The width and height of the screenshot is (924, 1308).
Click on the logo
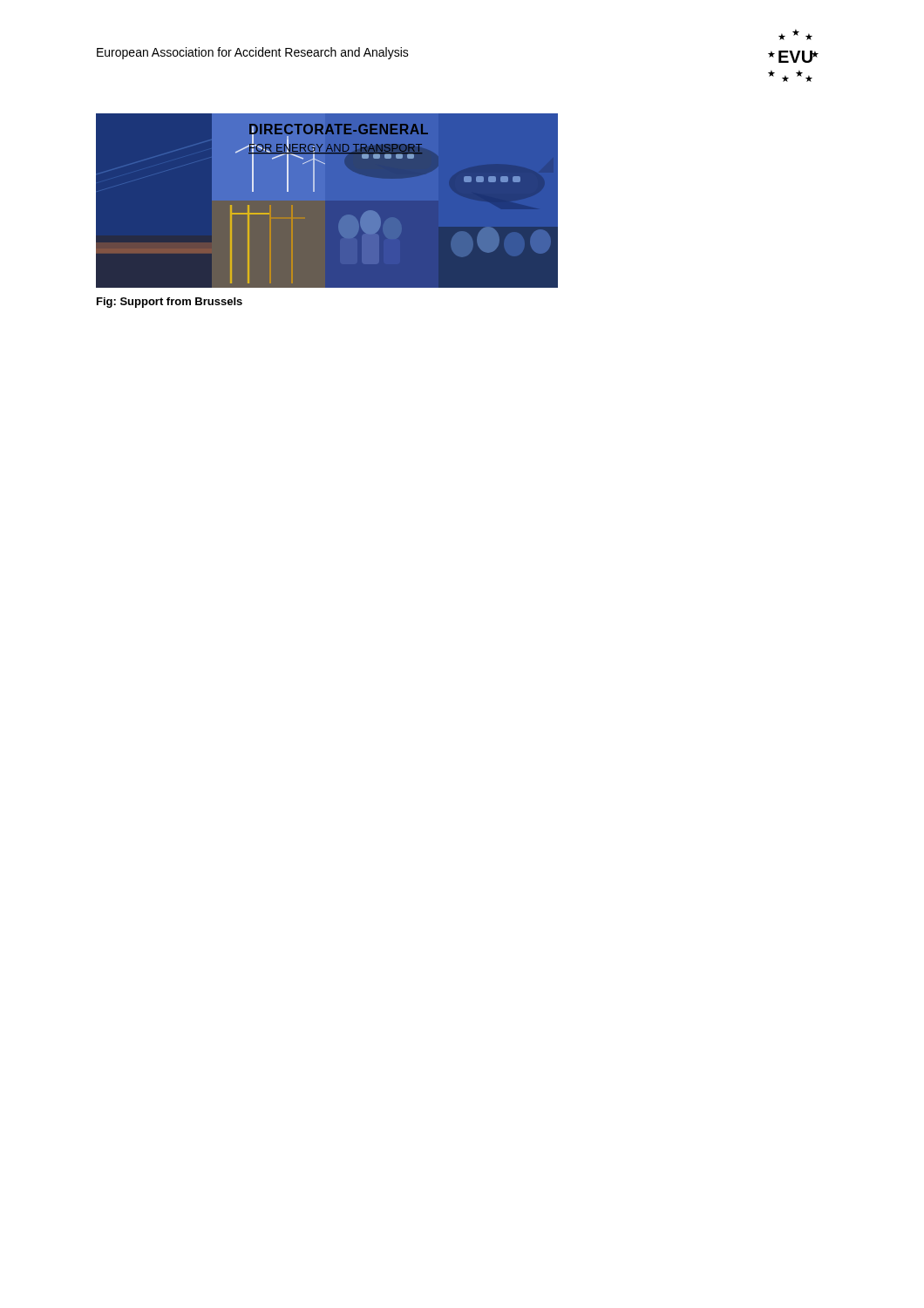point(789,63)
